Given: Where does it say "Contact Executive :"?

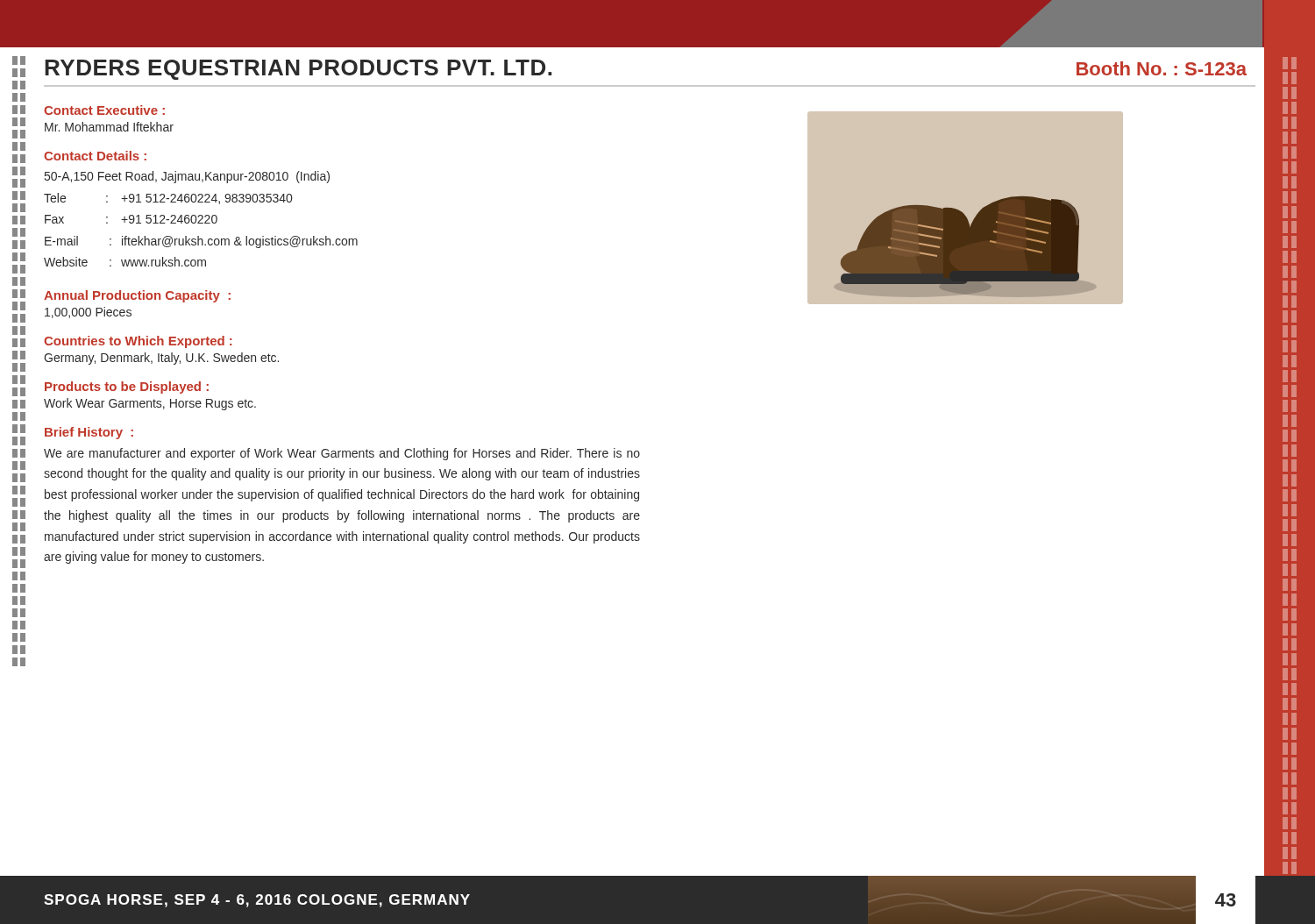Looking at the screenshot, I should click(105, 110).
